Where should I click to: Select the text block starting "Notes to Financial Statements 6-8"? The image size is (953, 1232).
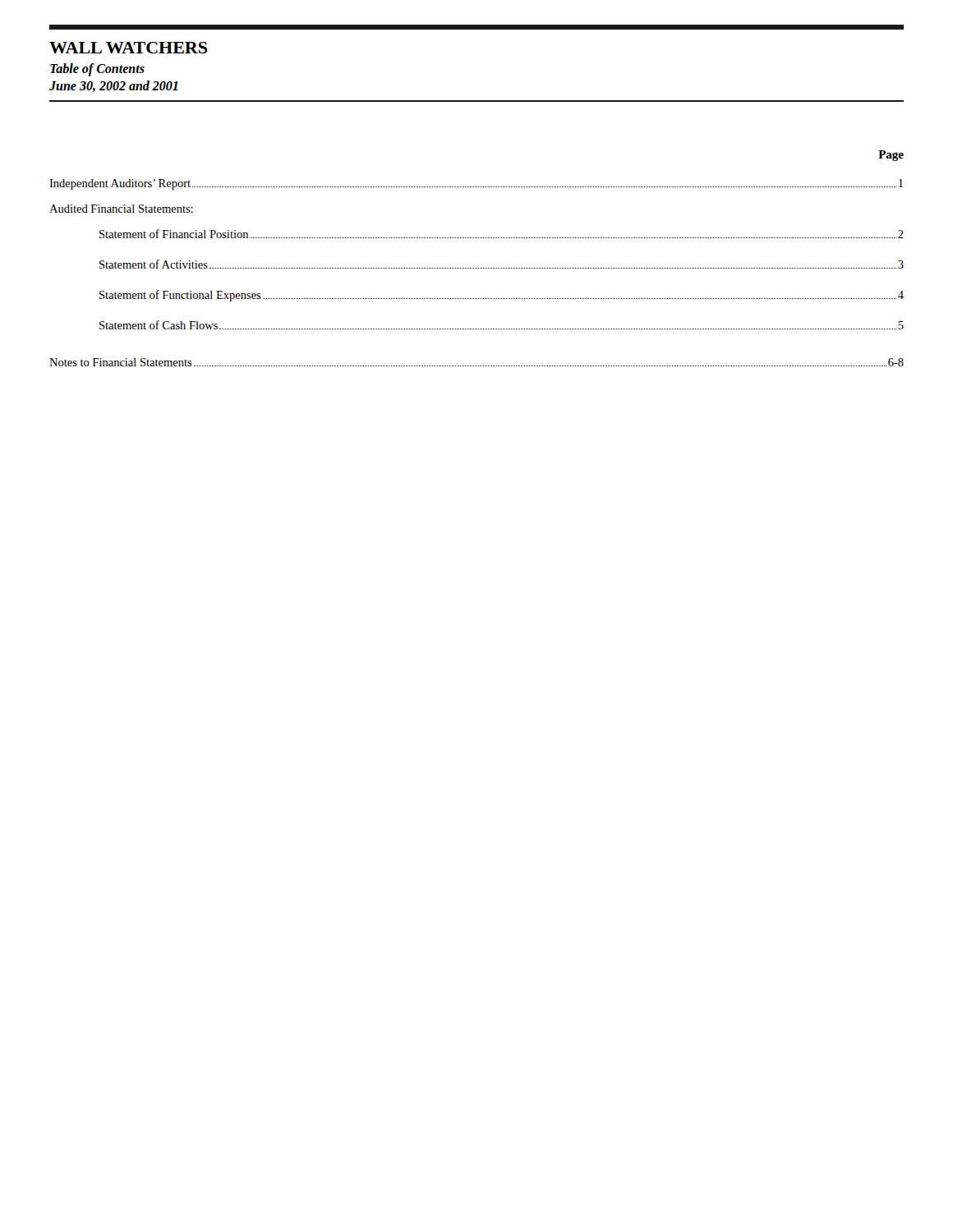[x=476, y=363]
